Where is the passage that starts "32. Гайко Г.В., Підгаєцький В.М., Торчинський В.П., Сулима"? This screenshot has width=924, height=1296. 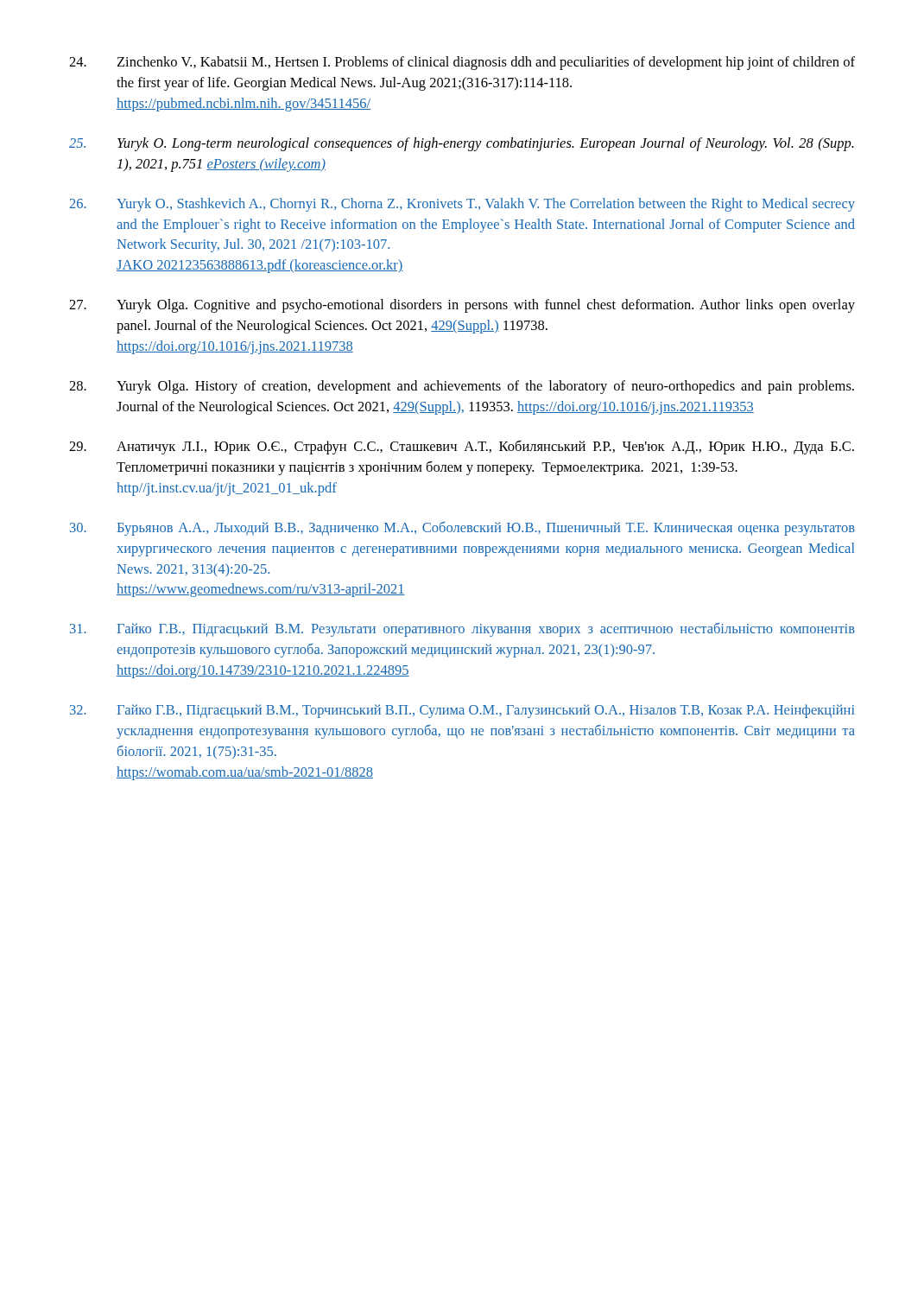(462, 741)
